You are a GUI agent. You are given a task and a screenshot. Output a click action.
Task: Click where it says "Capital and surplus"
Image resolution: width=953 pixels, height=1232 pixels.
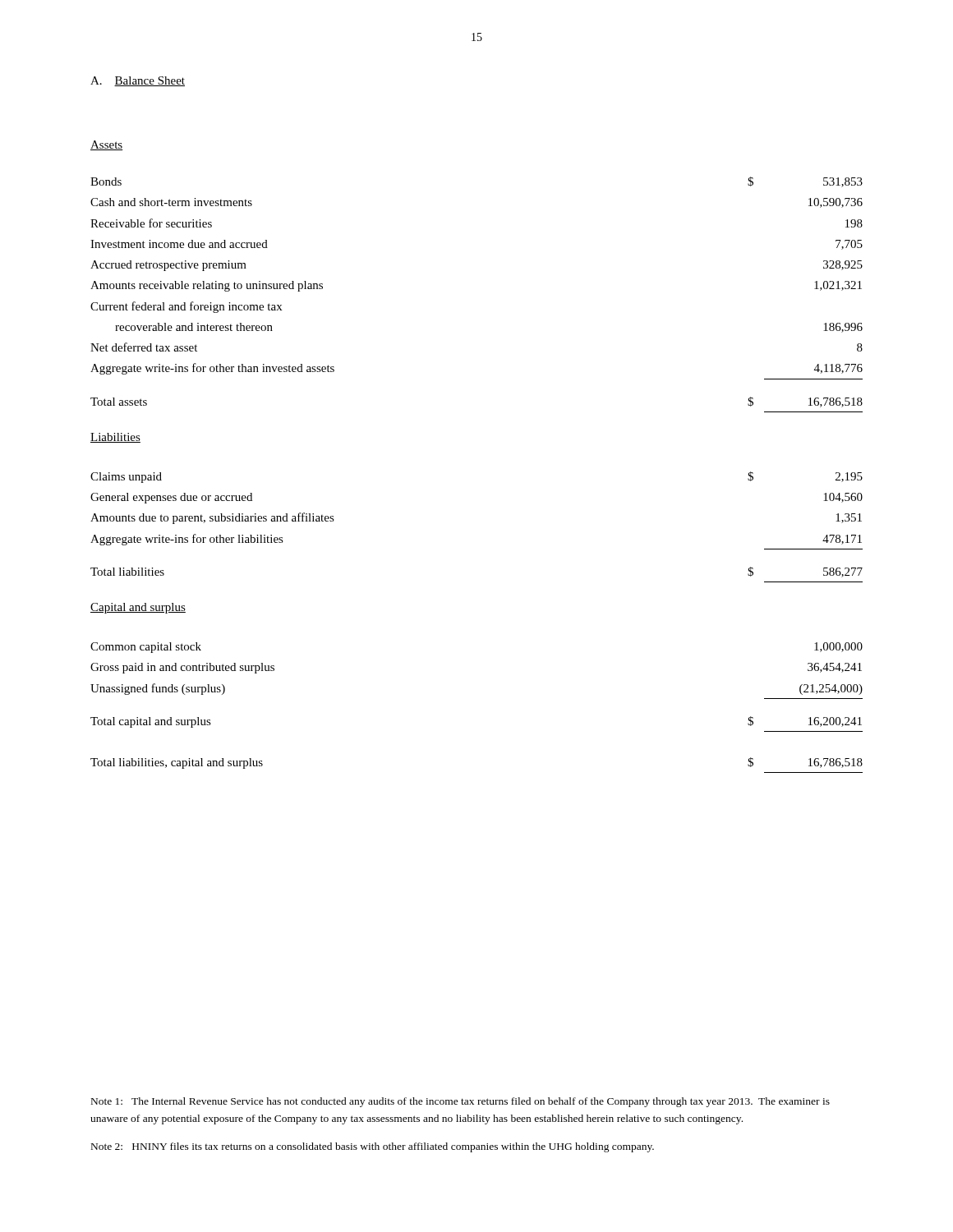[138, 607]
